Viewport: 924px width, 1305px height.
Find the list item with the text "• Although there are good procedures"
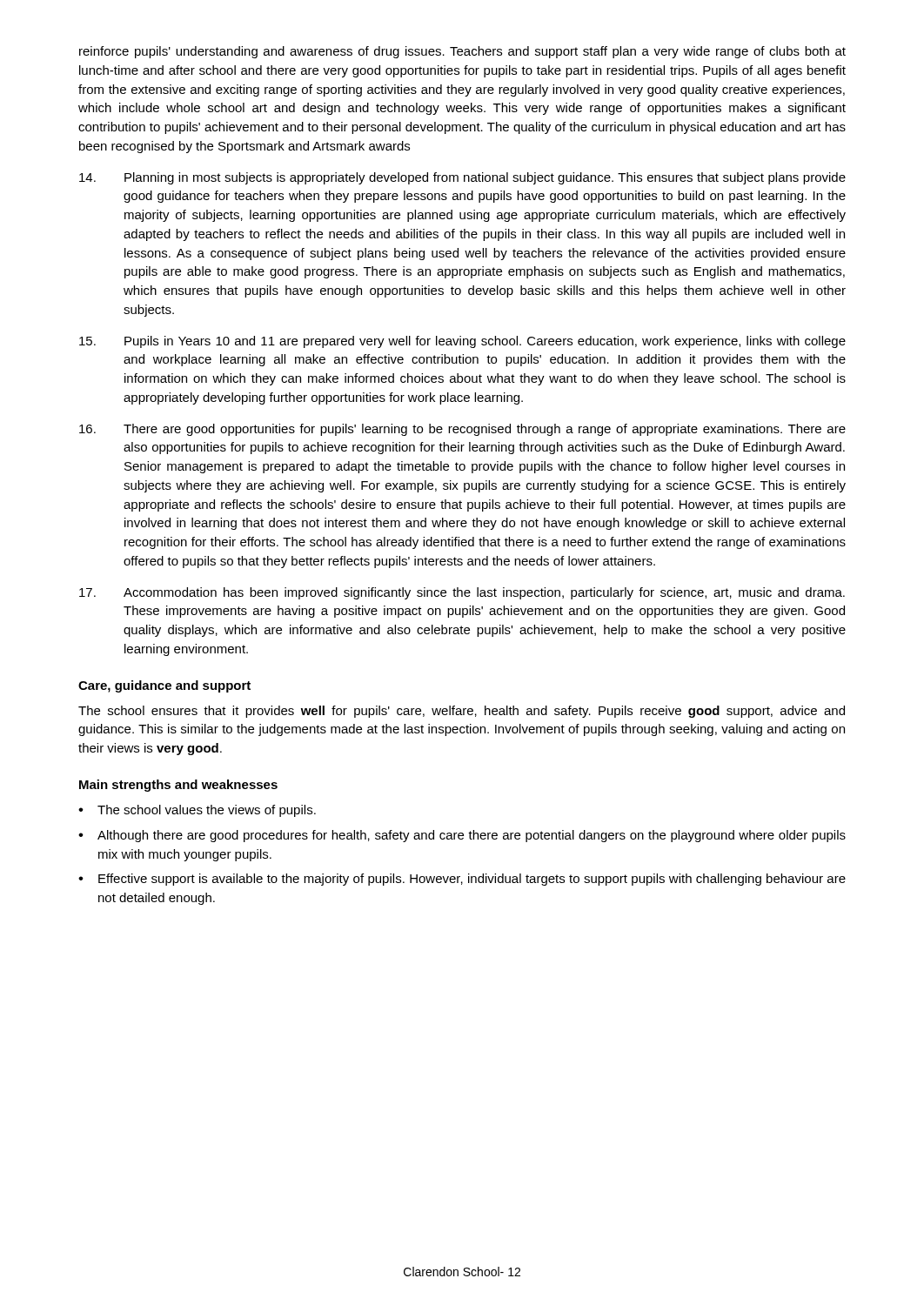pos(462,844)
